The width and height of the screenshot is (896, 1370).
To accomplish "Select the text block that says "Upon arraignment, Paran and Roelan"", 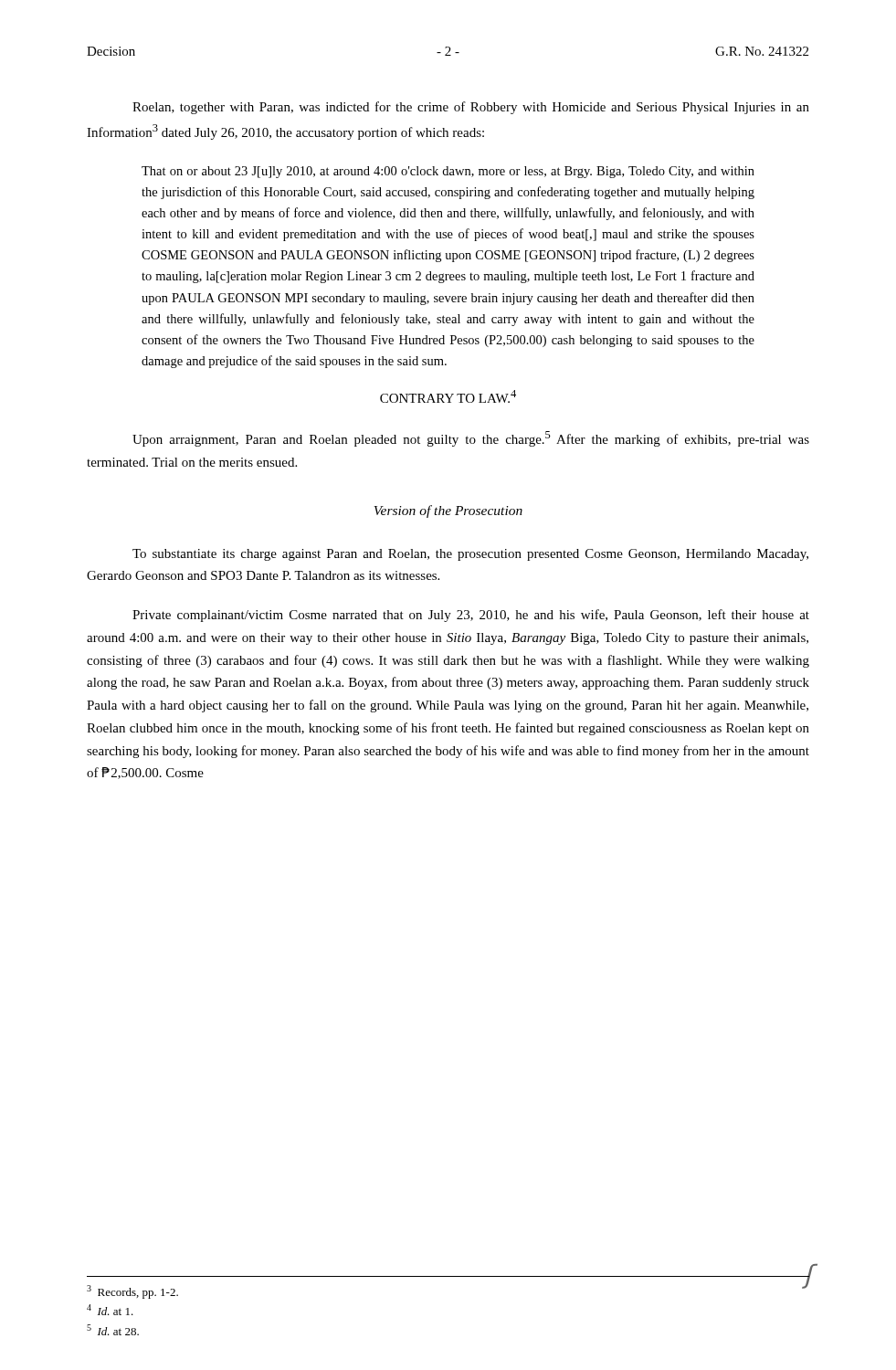I will [x=448, y=449].
